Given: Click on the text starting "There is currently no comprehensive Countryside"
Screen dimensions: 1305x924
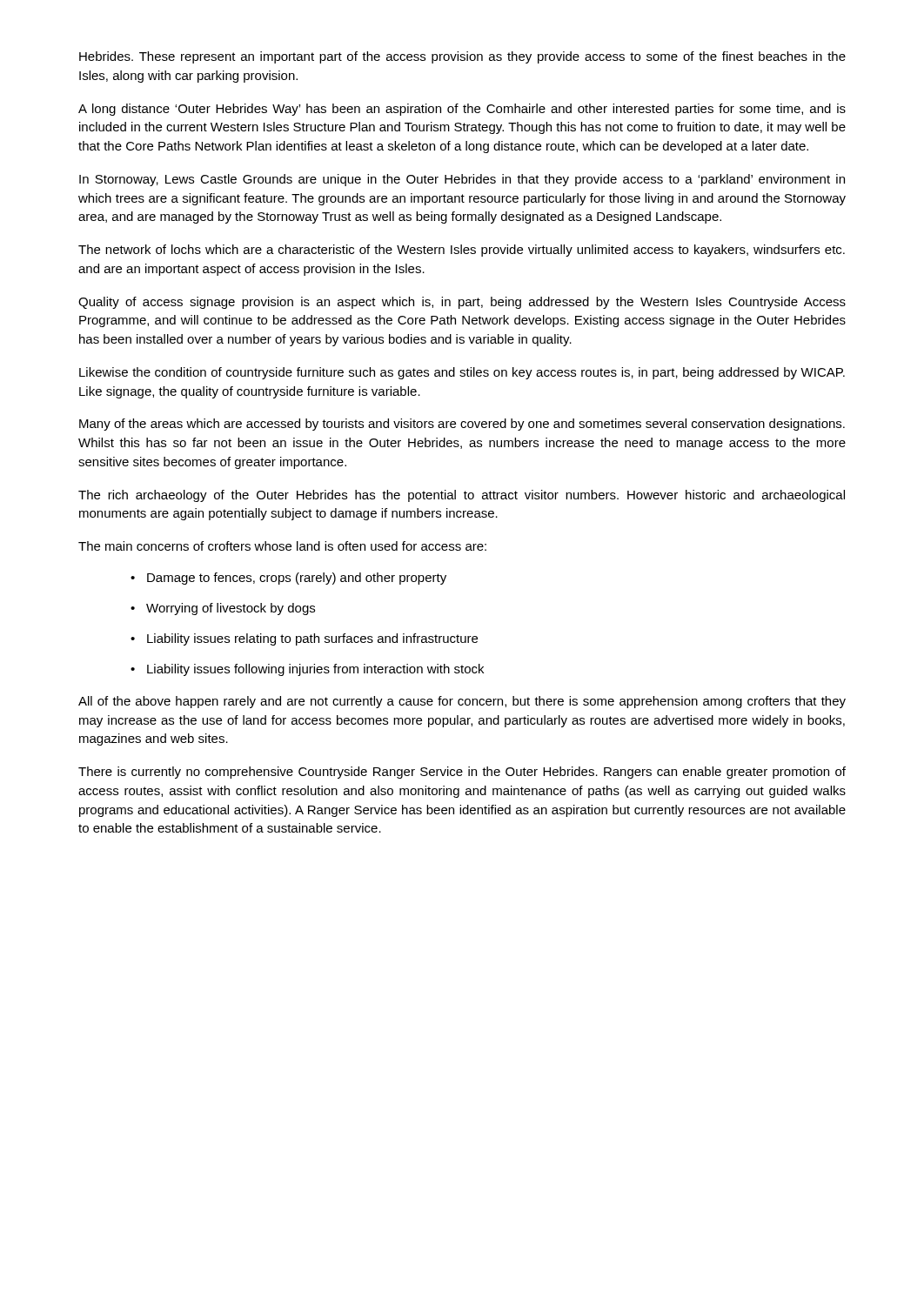Looking at the screenshot, I should pyautogui.click(x=462, y=800).
